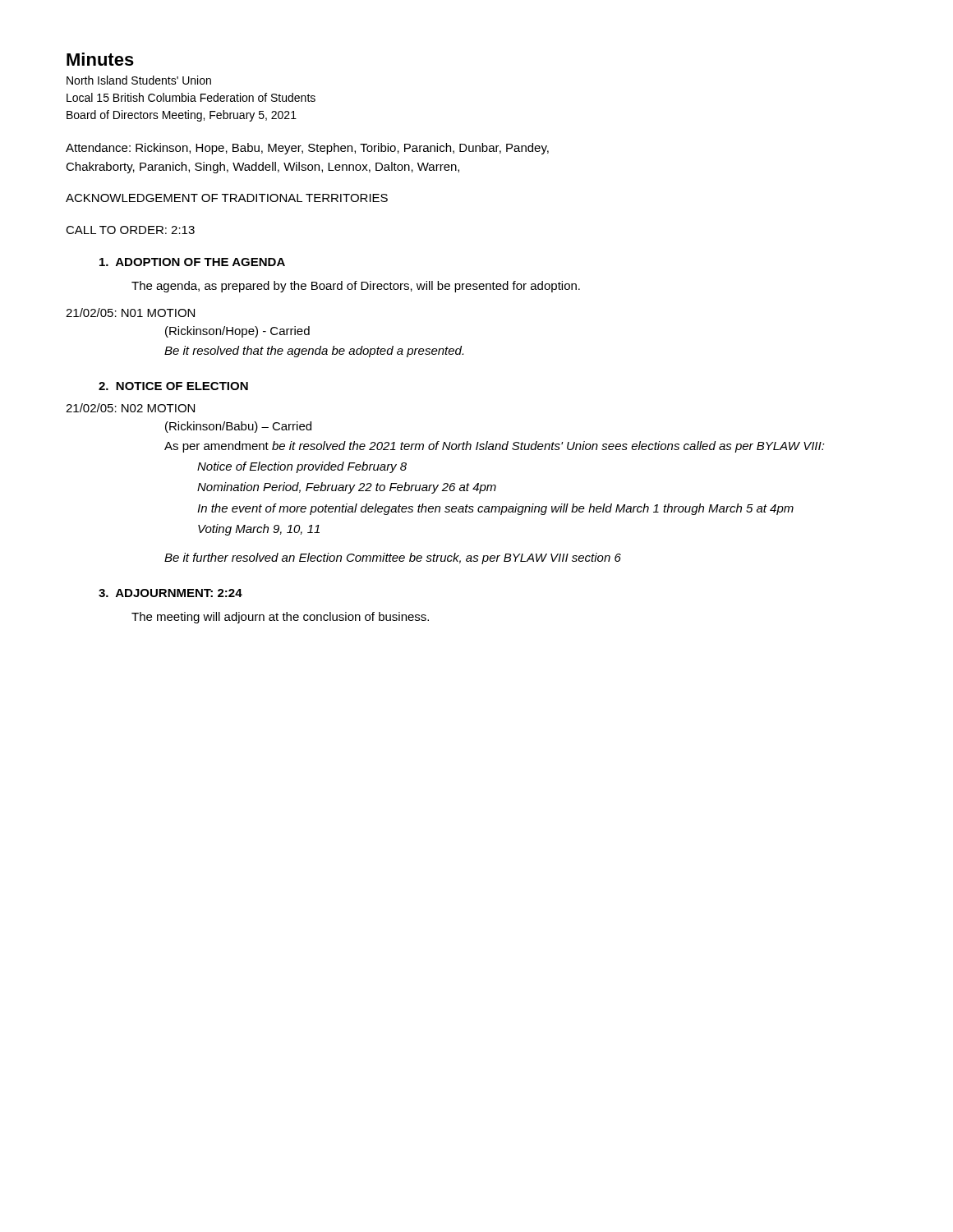
Task: Point to the block beginning "Attendance: Rickinson, Hope,"
Action: (x=308, y=157)
